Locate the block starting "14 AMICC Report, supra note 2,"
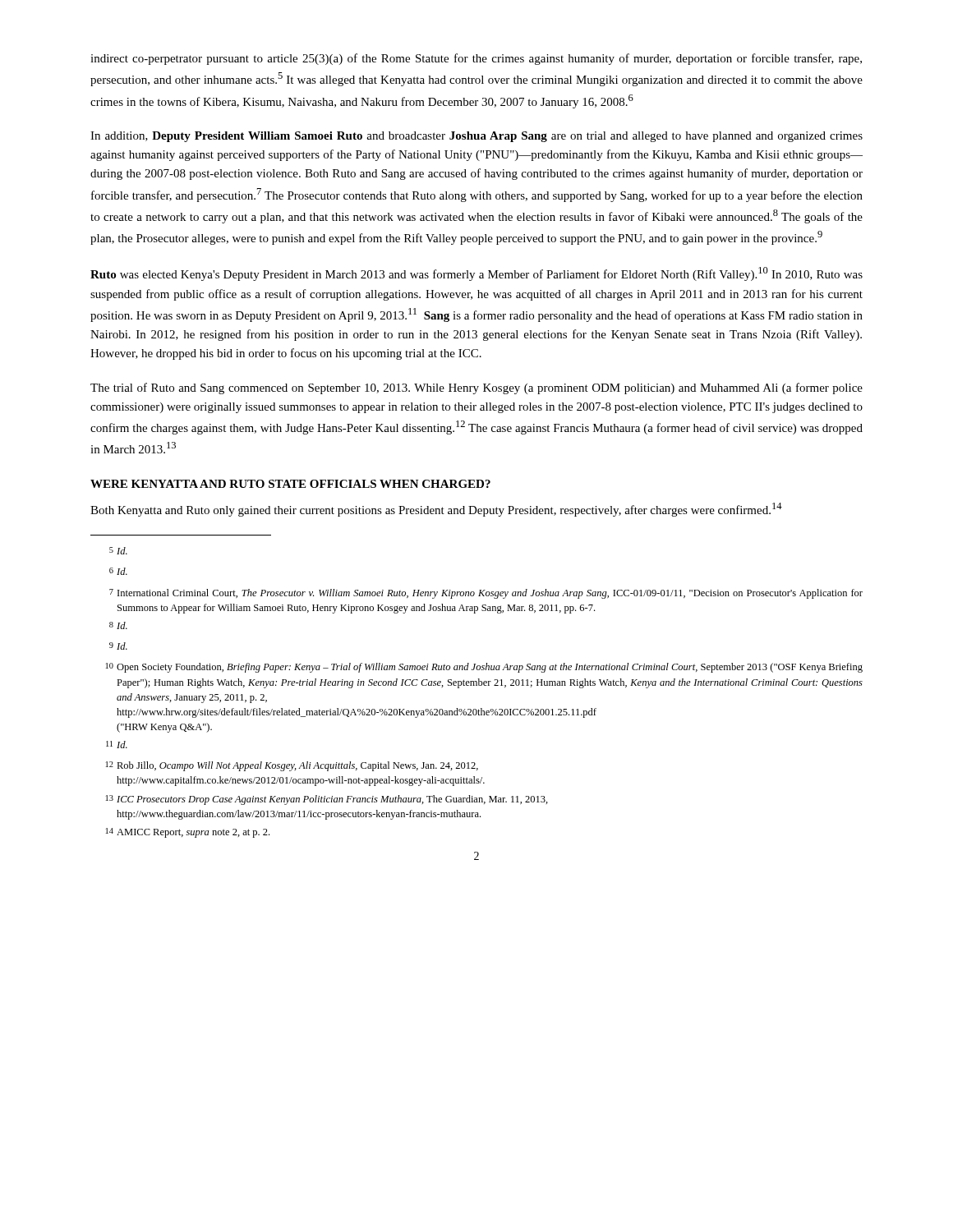Viewport: 953px width, 1232px height. click(188, 833)
